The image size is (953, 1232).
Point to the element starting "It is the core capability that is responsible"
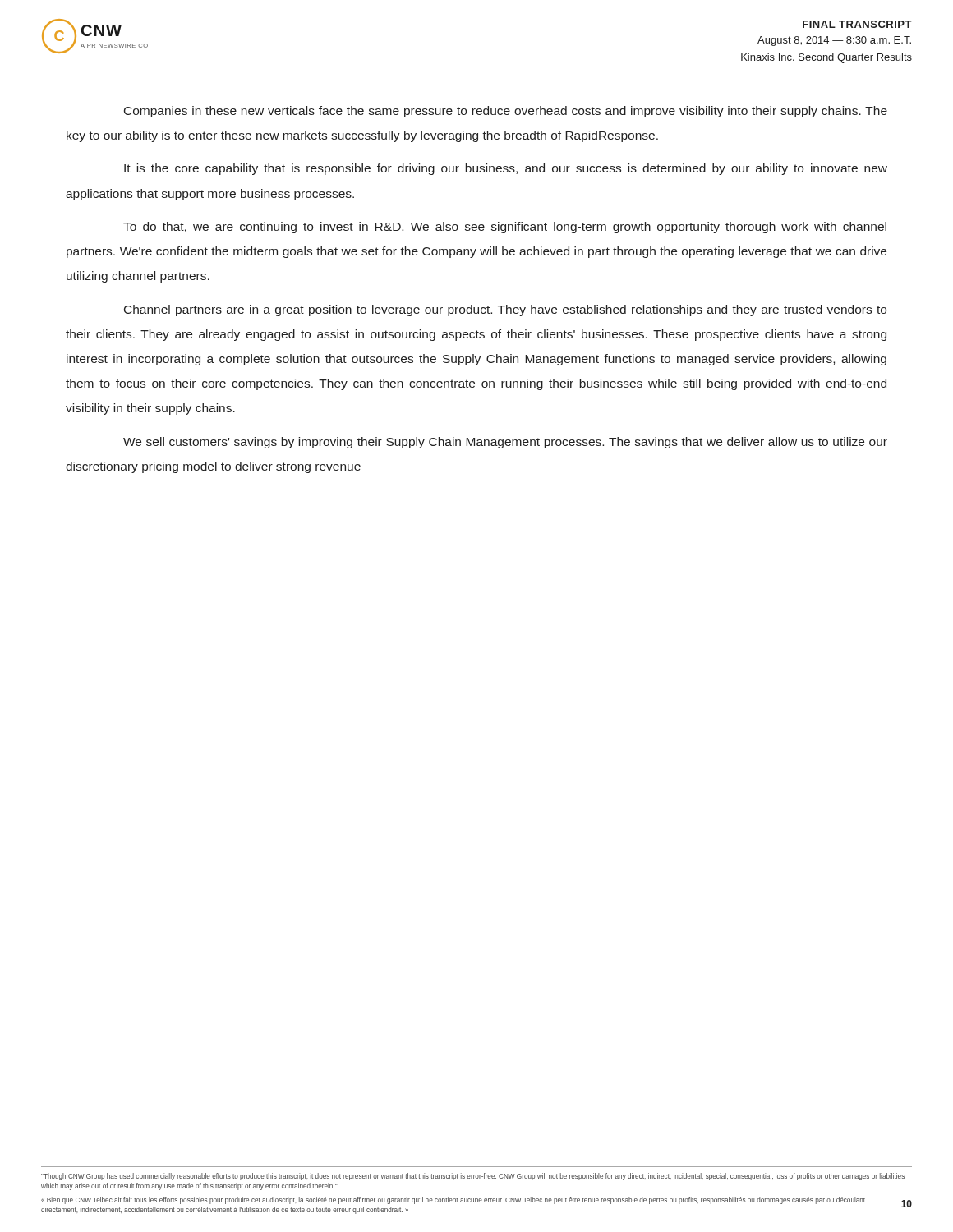(x=476, y=181)
